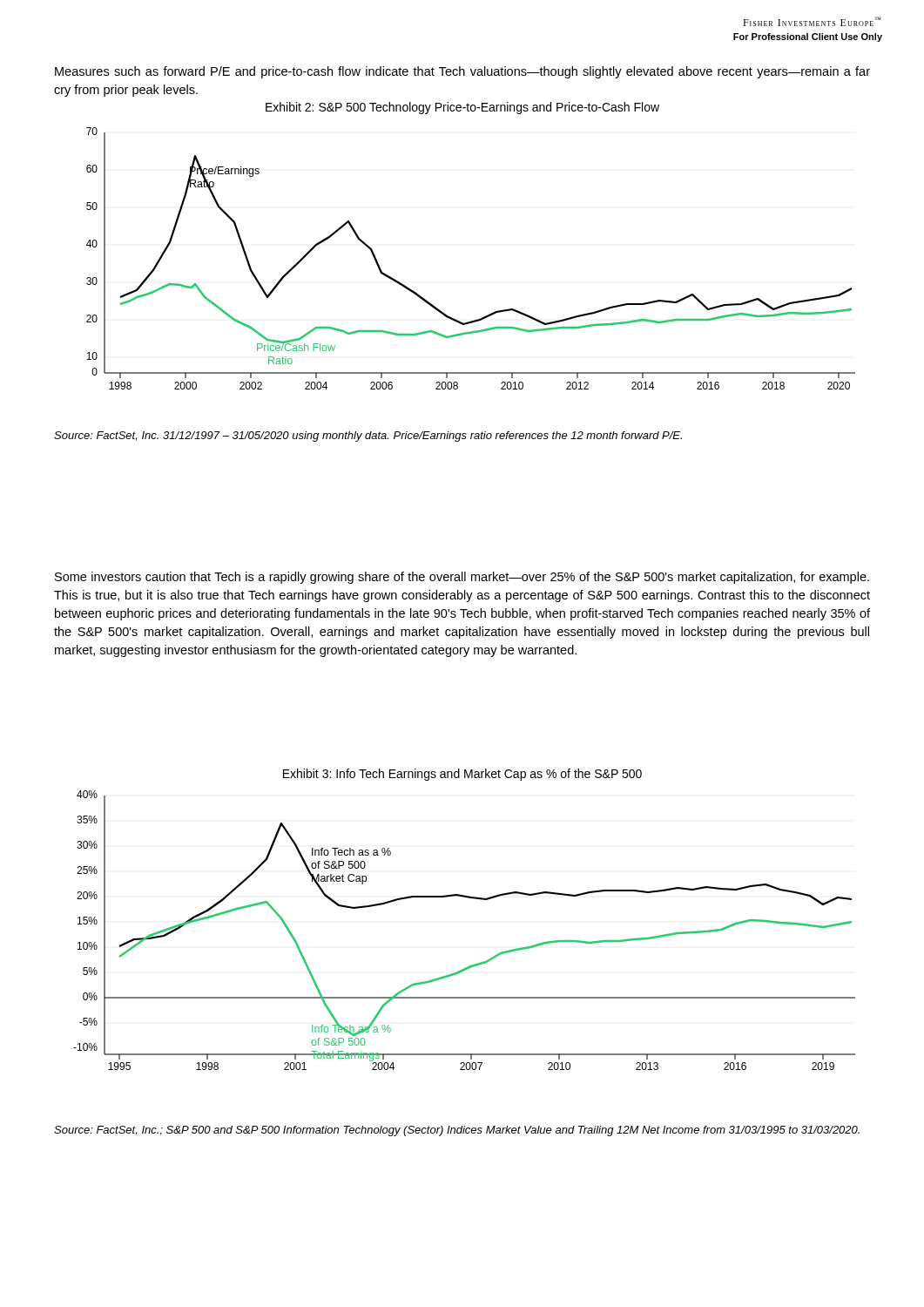
Task: Find the text block that says "Some investors caution"
Action: tap(462, 613)
